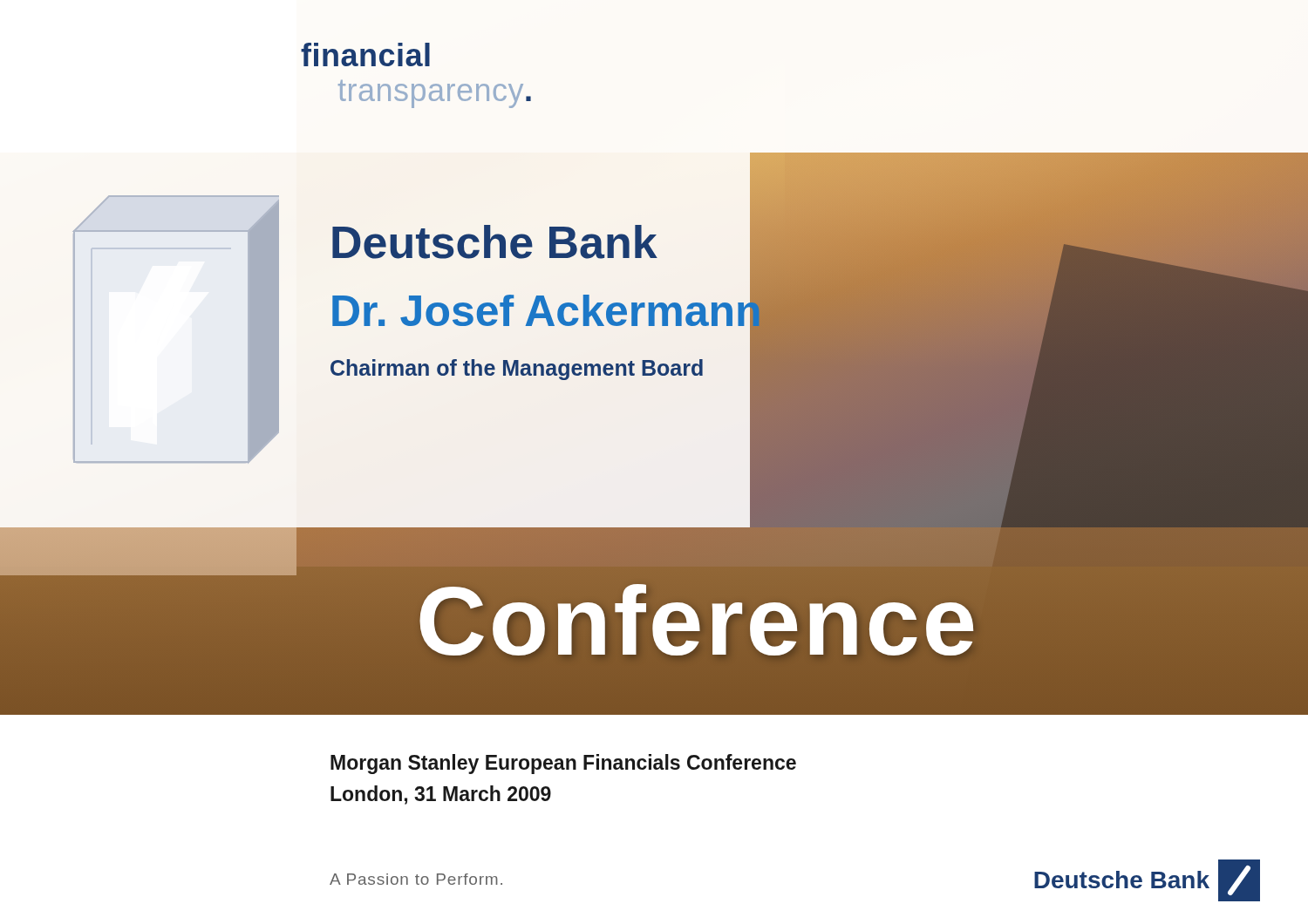Select the logo
The height and width of the screenshot is (924, 1308).
pos(159,353)
